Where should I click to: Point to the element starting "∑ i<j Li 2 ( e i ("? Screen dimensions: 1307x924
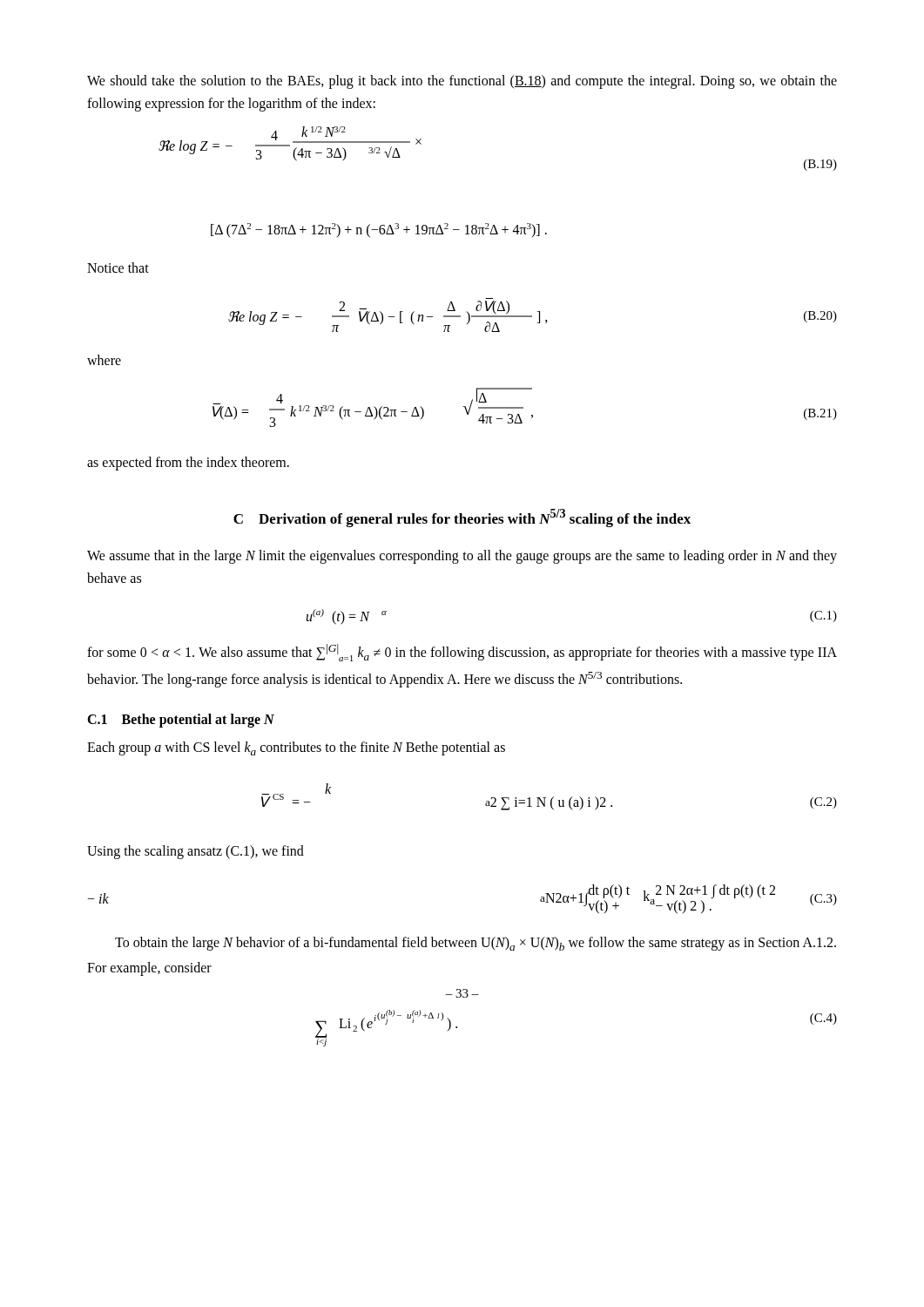tap(462, 1018)
